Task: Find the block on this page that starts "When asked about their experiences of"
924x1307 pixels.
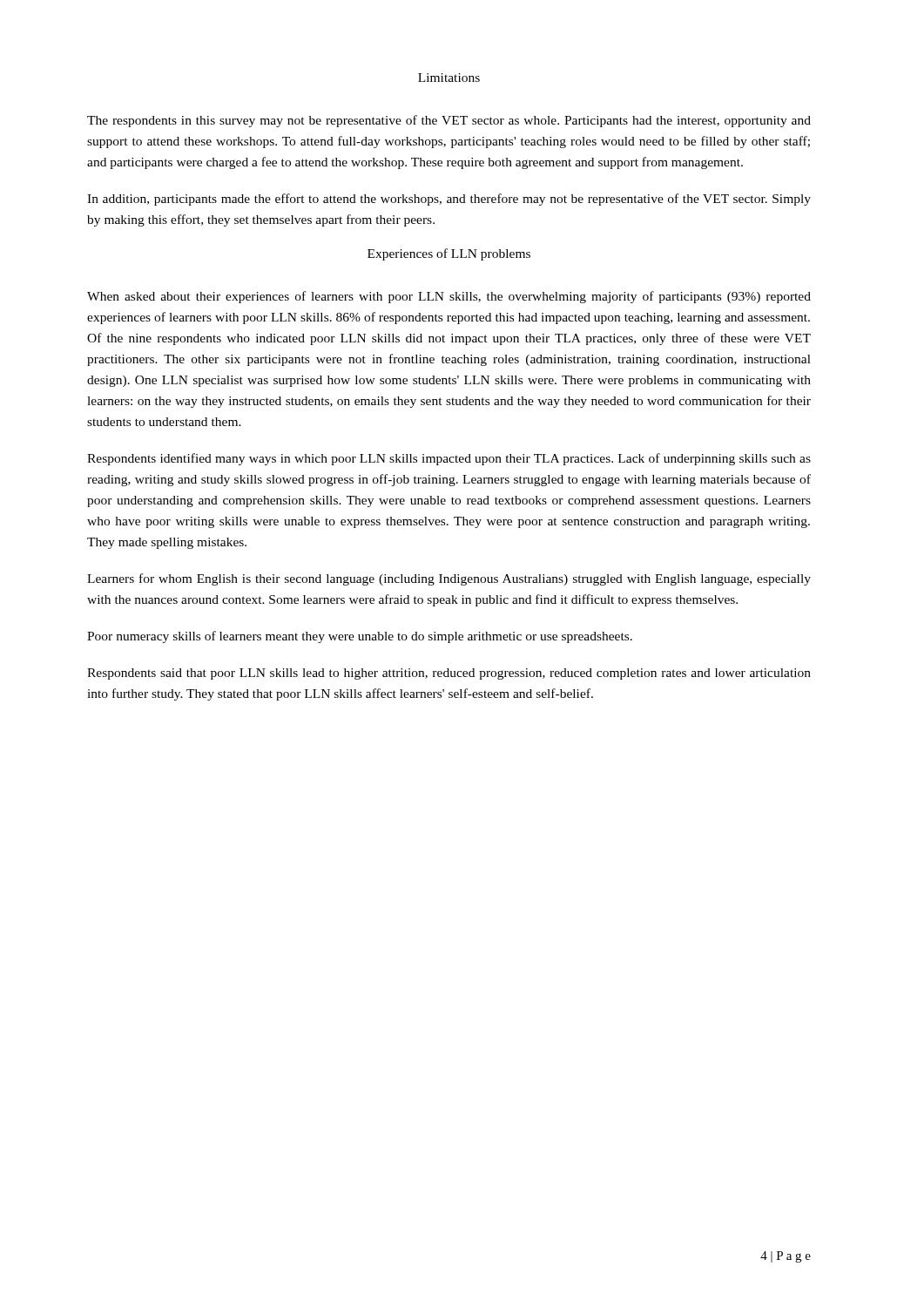Action: [449, 359]
